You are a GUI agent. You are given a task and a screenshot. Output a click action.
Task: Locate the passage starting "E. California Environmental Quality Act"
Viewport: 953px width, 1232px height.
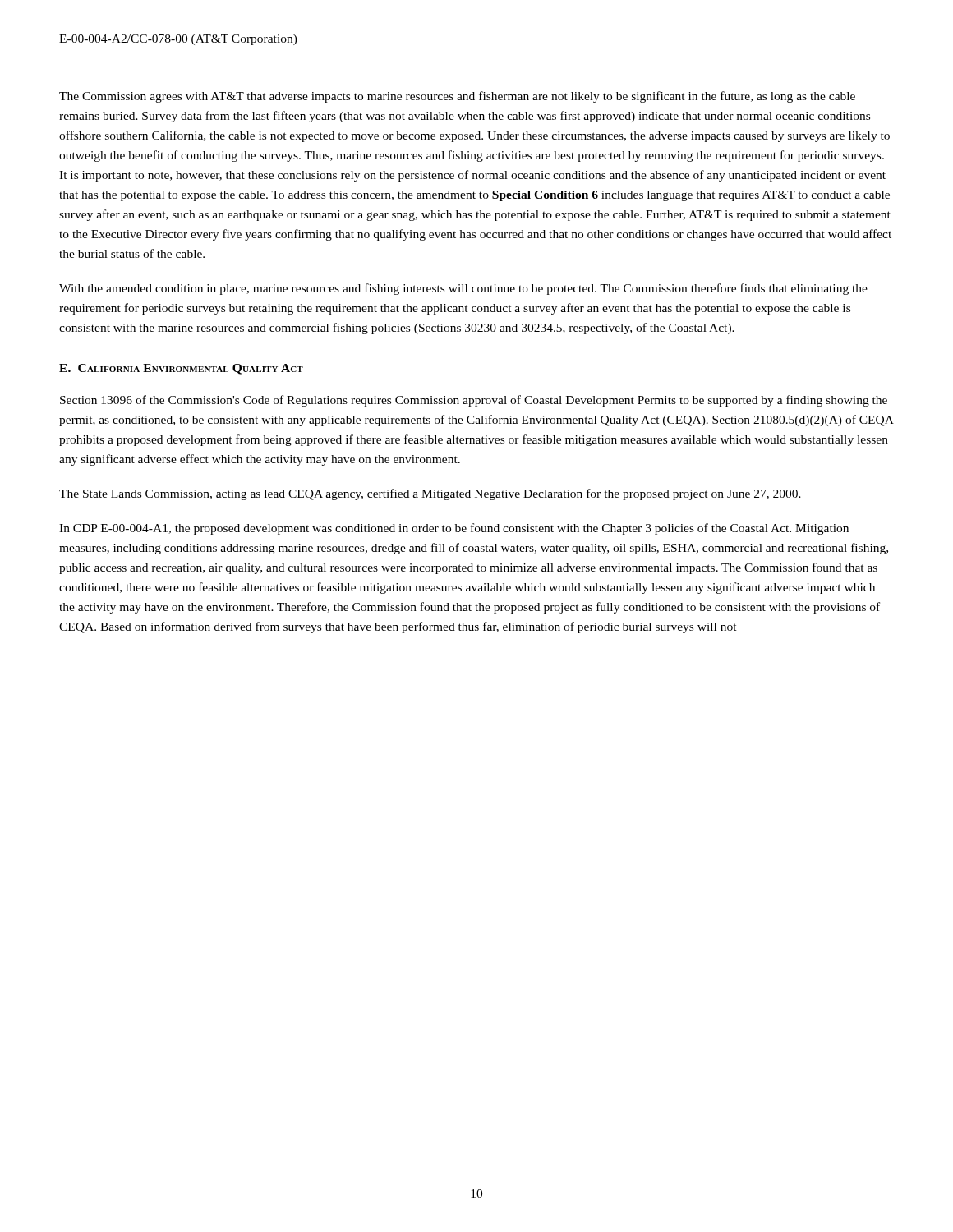(x=181, y=368)
